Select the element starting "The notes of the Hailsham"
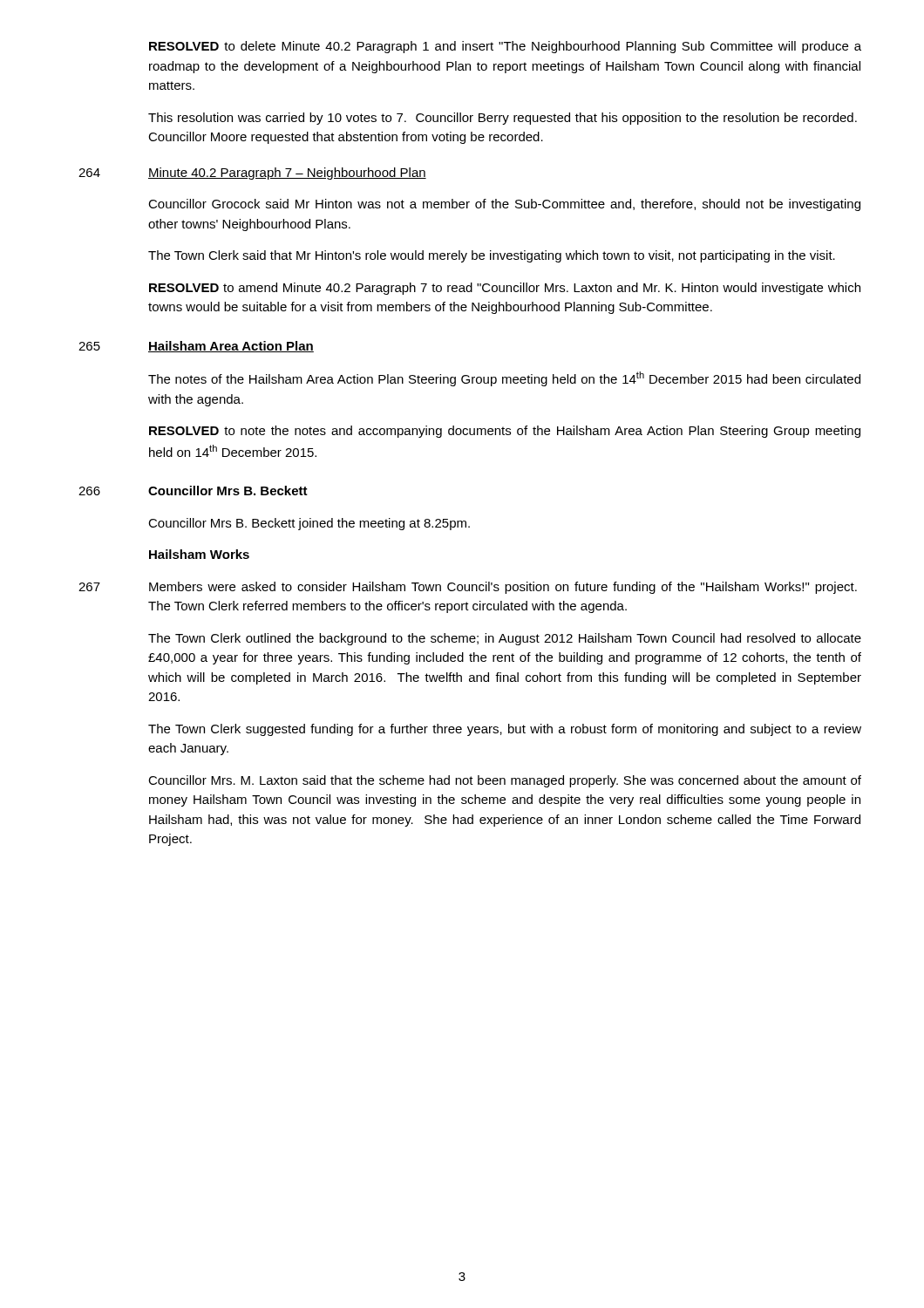 tap(505, 388)
